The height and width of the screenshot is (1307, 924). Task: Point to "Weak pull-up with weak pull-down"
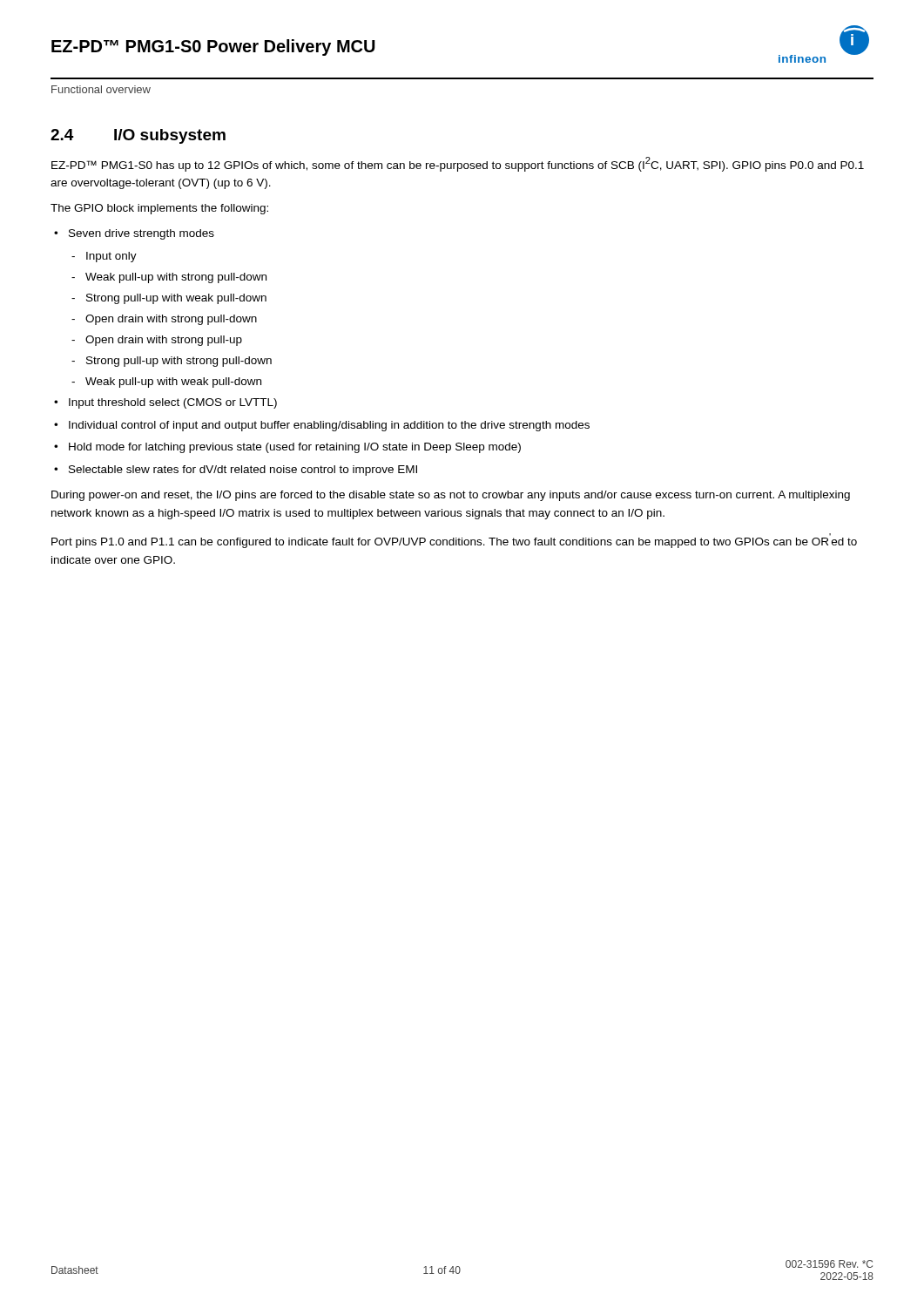[x=174, y=381]
